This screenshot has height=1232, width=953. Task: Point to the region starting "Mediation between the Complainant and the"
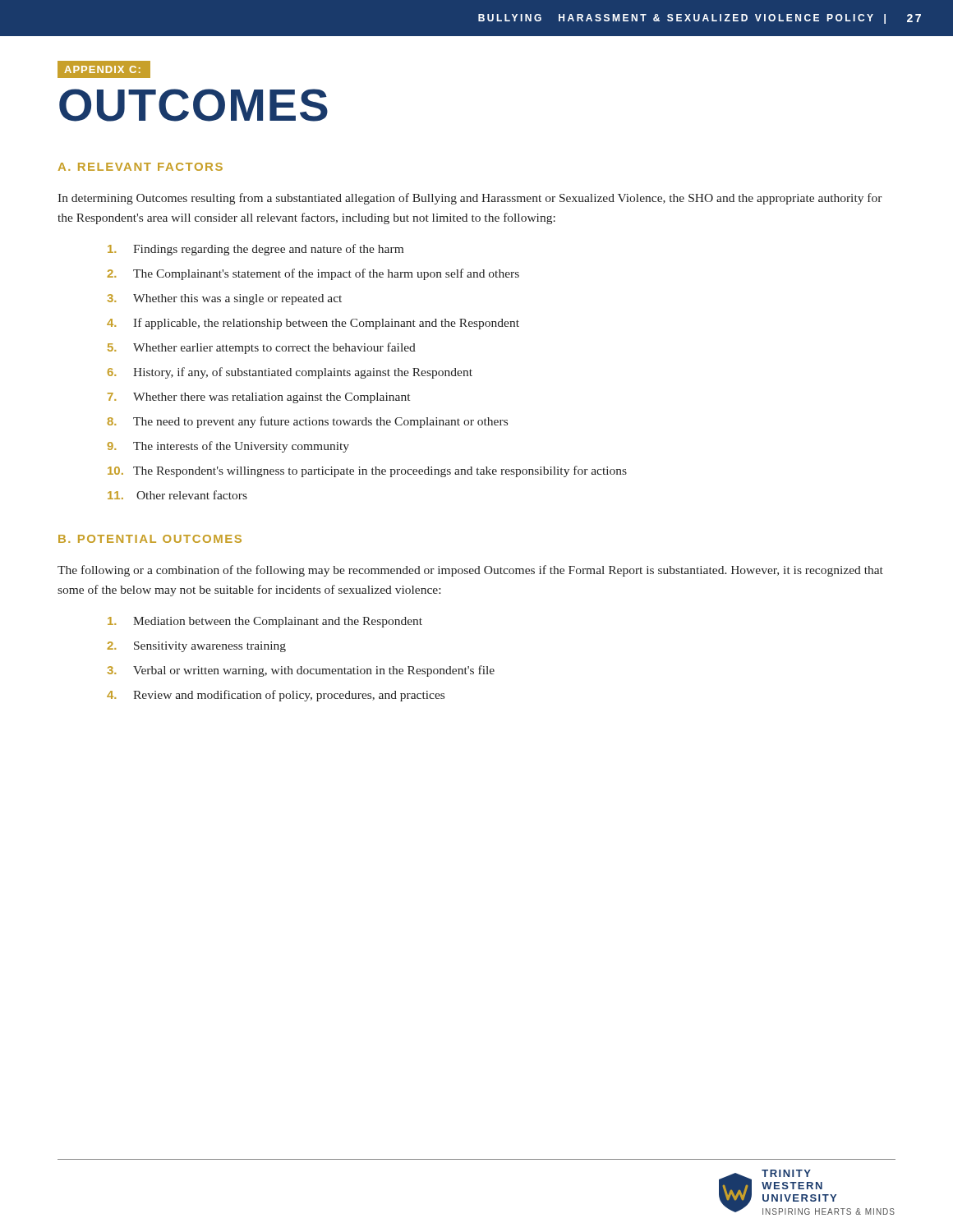265,621
